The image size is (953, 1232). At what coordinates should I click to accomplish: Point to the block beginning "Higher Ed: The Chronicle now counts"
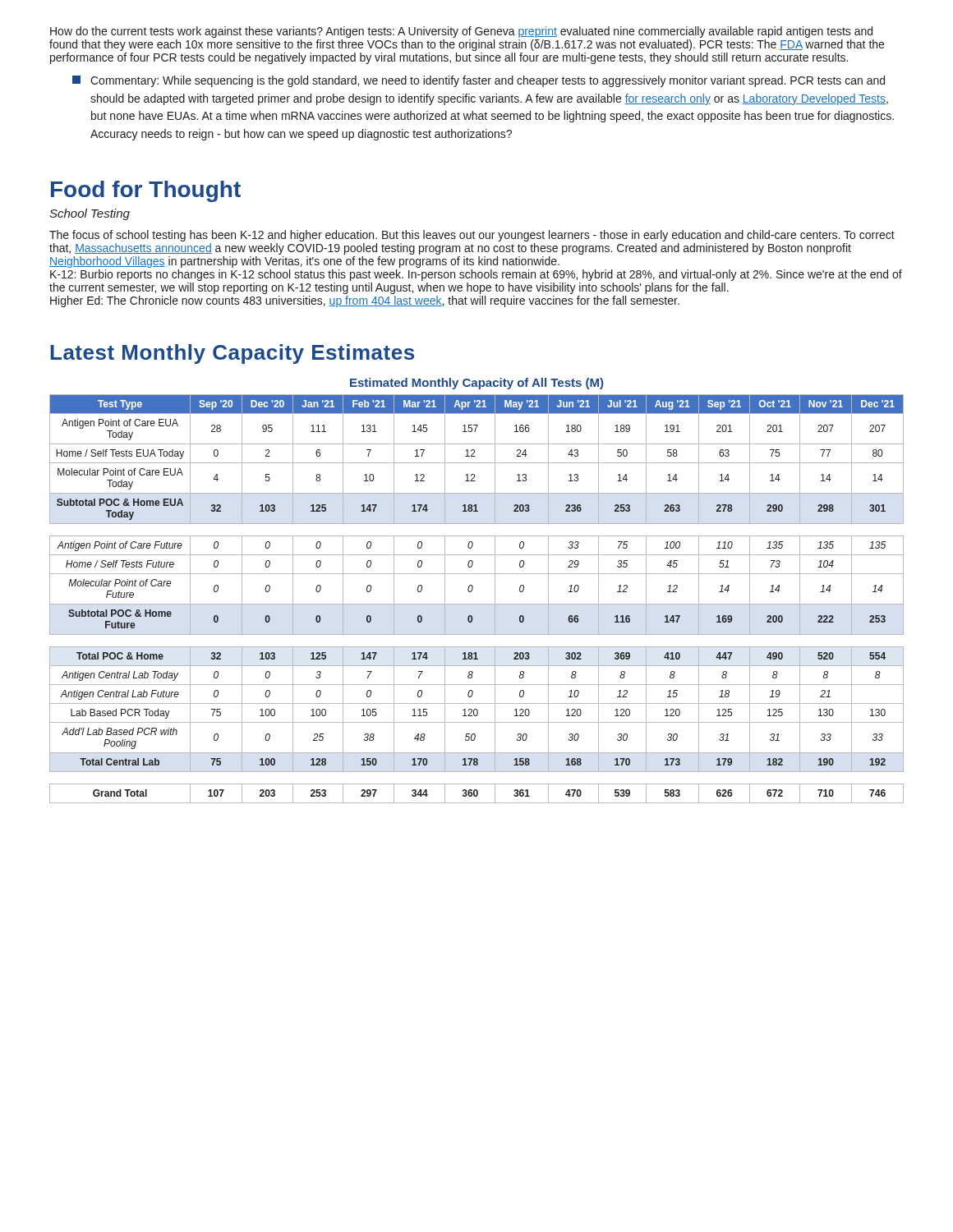click(476, 300)
